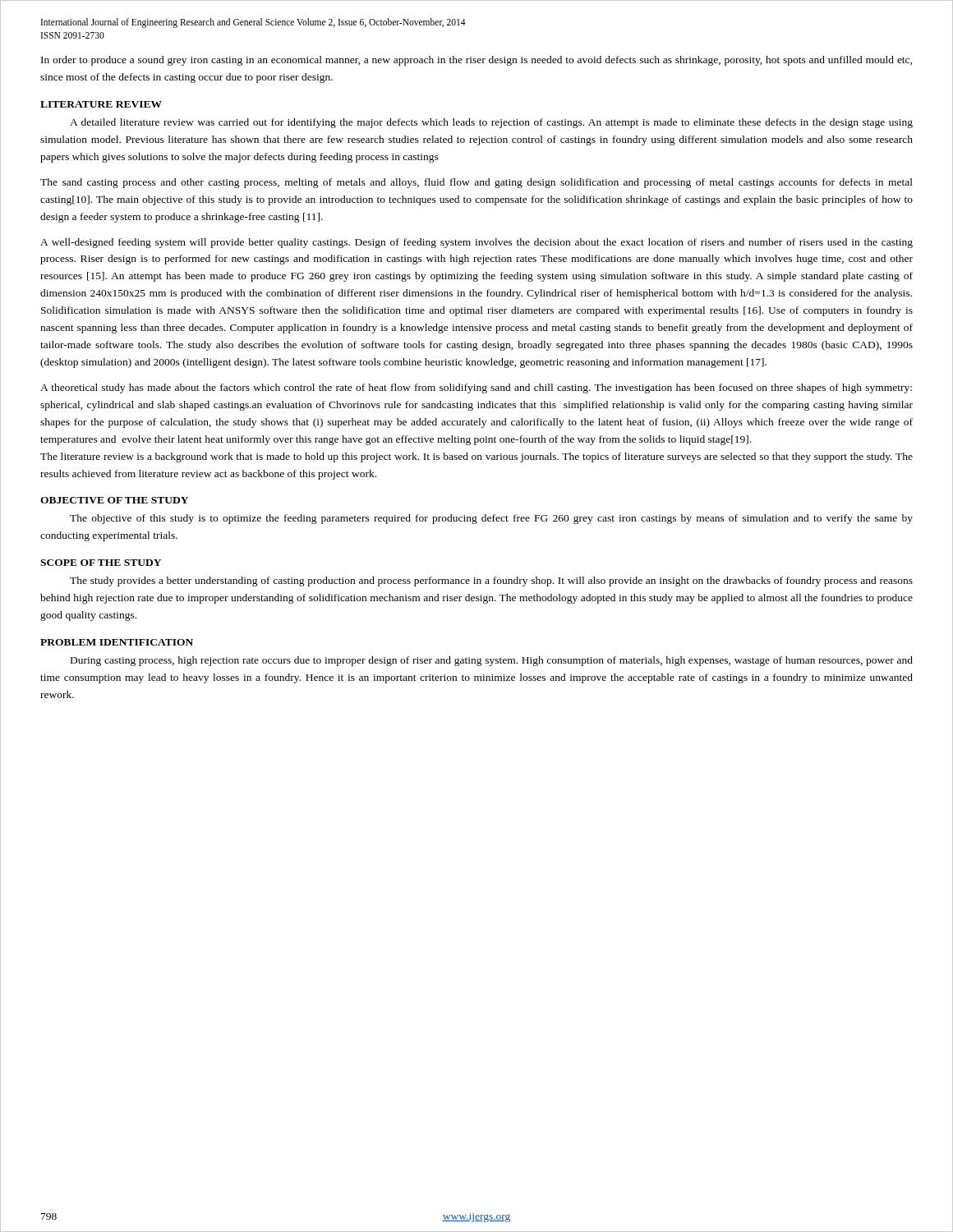Screen dimensions: 1232x953
Task: Click where it says "SCOPE OF THE STUDY"
Action: [101, 562]
